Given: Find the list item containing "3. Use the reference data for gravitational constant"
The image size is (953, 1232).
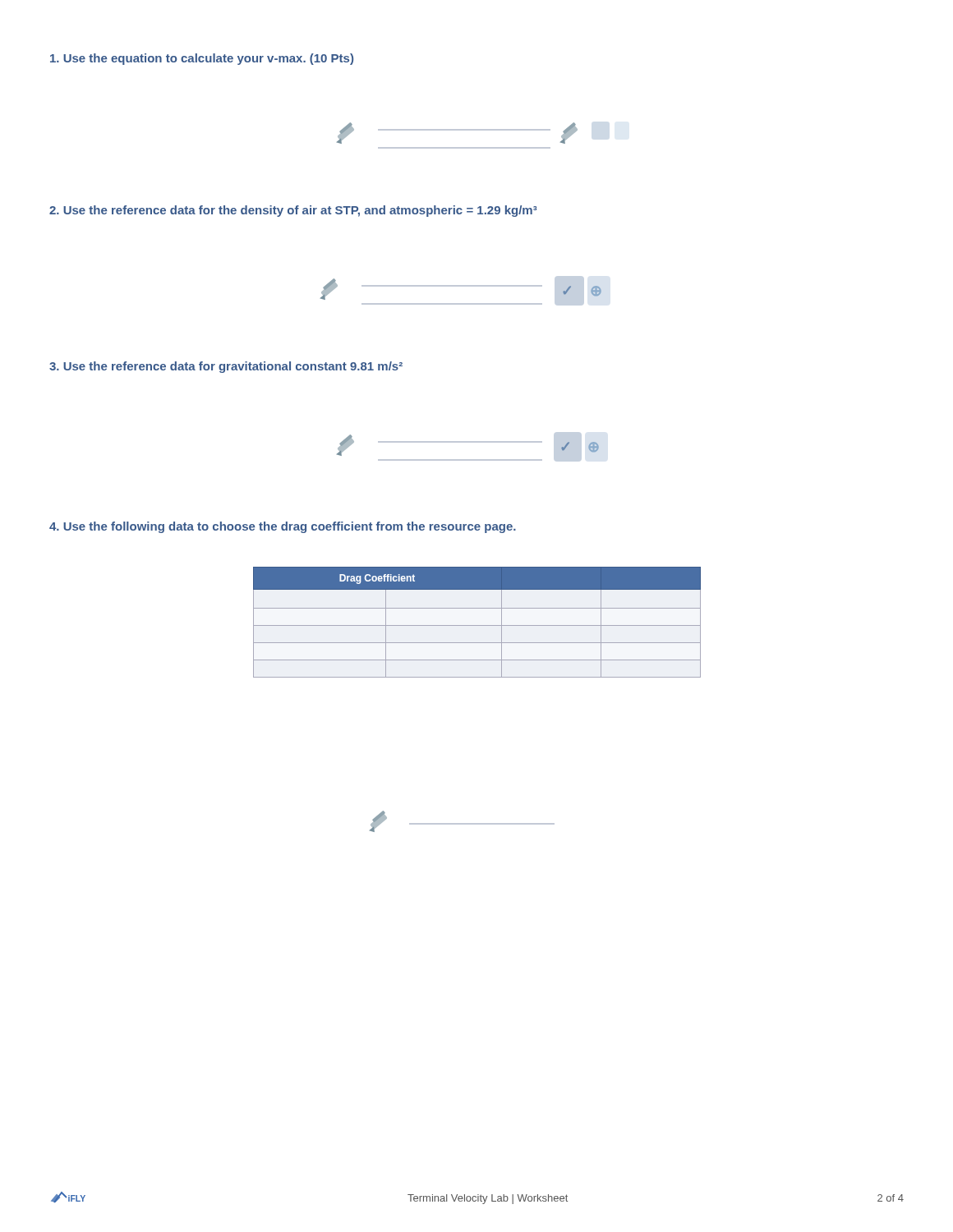Looking at the screenshot, I should [x=226, y=366].
